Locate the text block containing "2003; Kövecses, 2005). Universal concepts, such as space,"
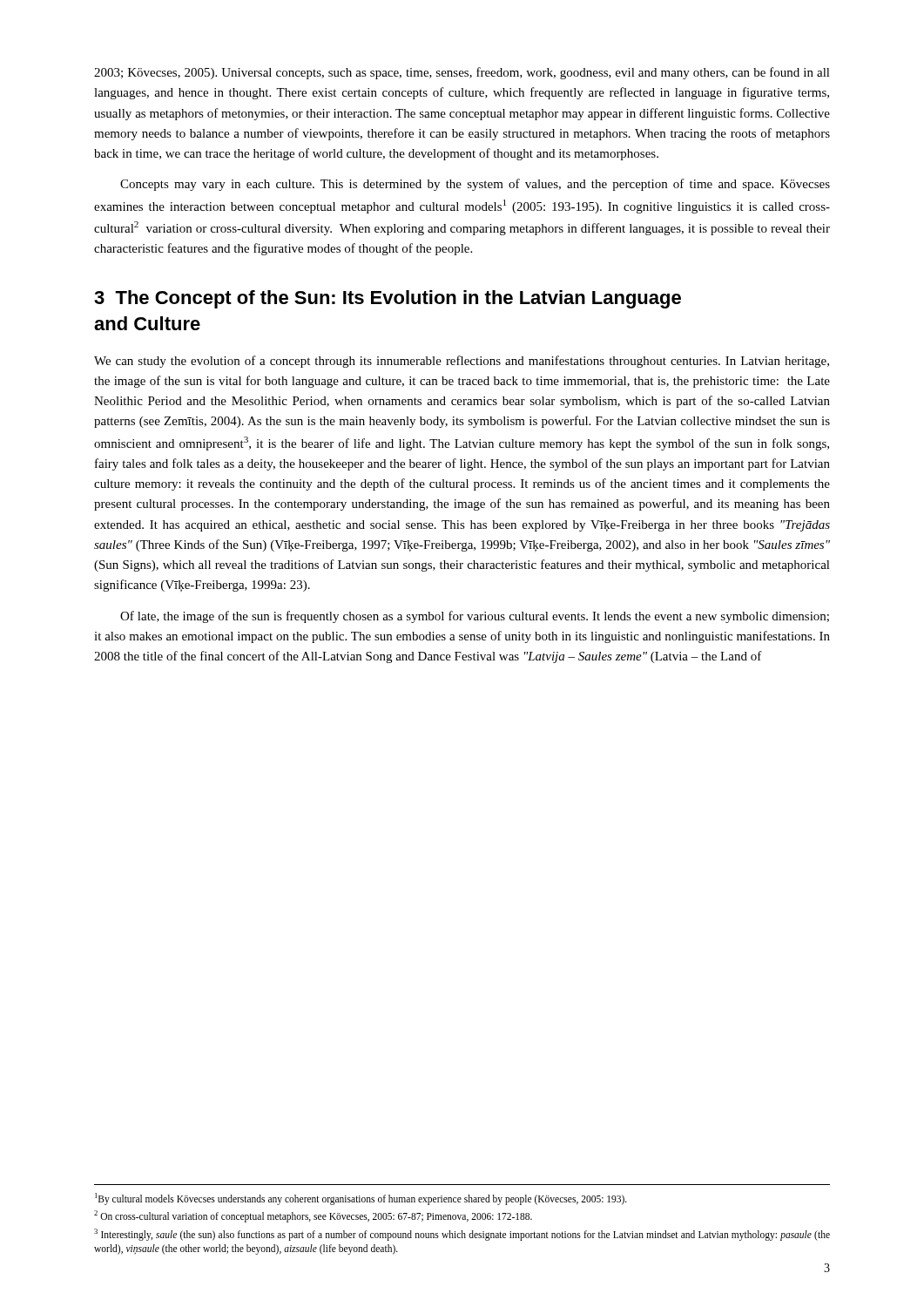Screen dimensions: 1307x924 click(x=462, y=113)
